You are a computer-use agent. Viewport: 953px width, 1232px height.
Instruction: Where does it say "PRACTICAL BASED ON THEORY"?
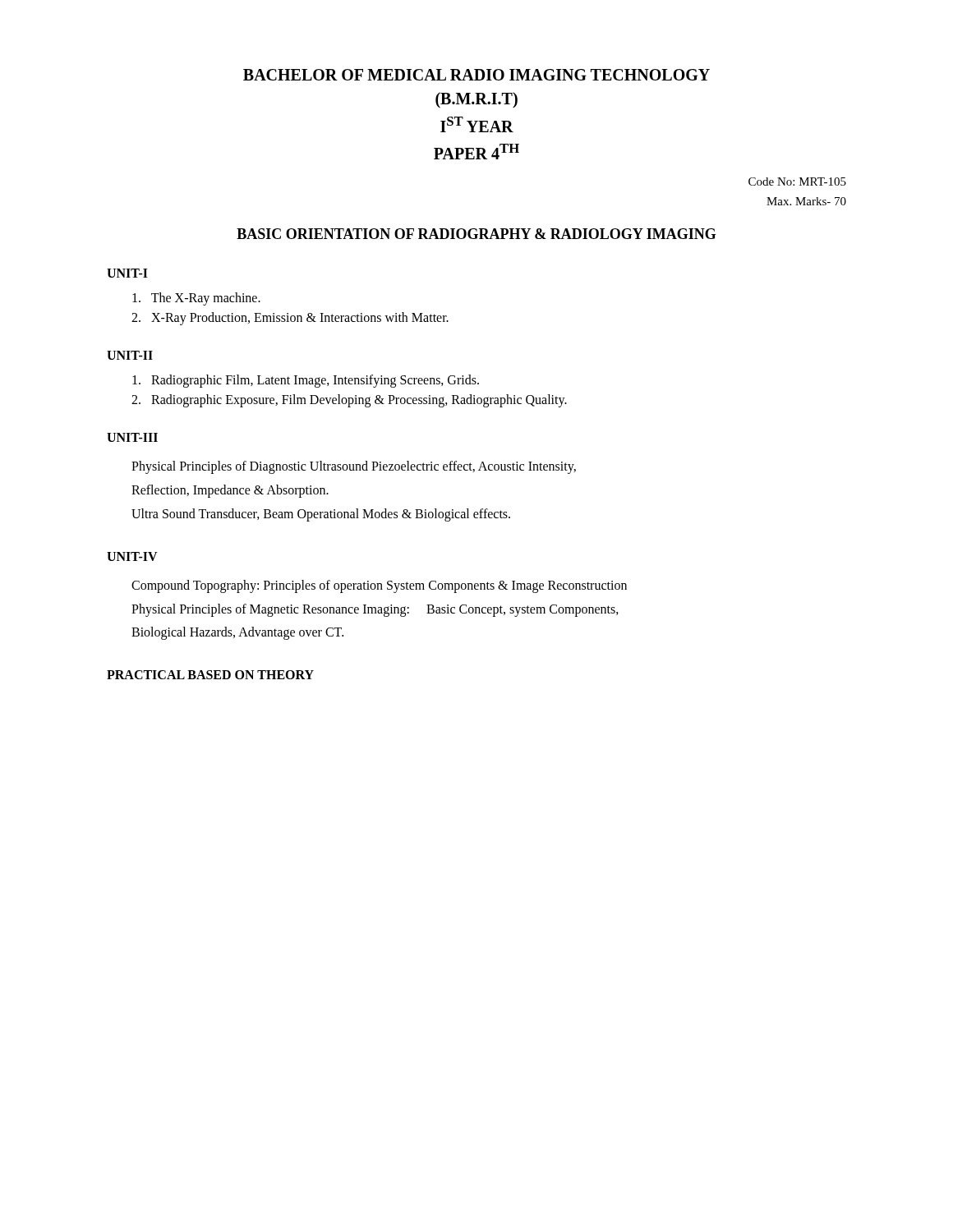210,675
